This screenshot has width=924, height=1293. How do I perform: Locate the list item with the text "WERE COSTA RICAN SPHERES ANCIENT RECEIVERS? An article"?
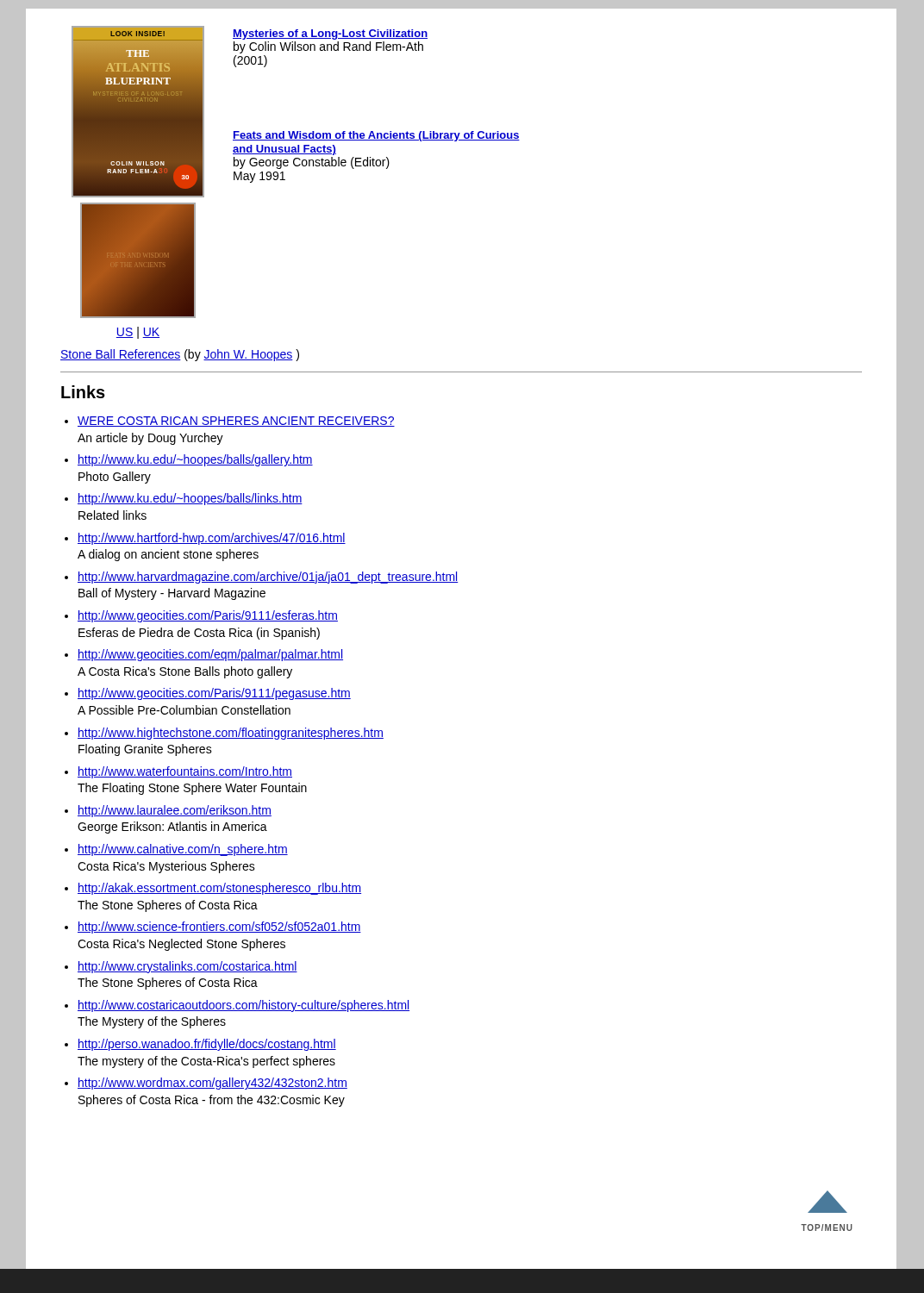[x=236, y=422]
